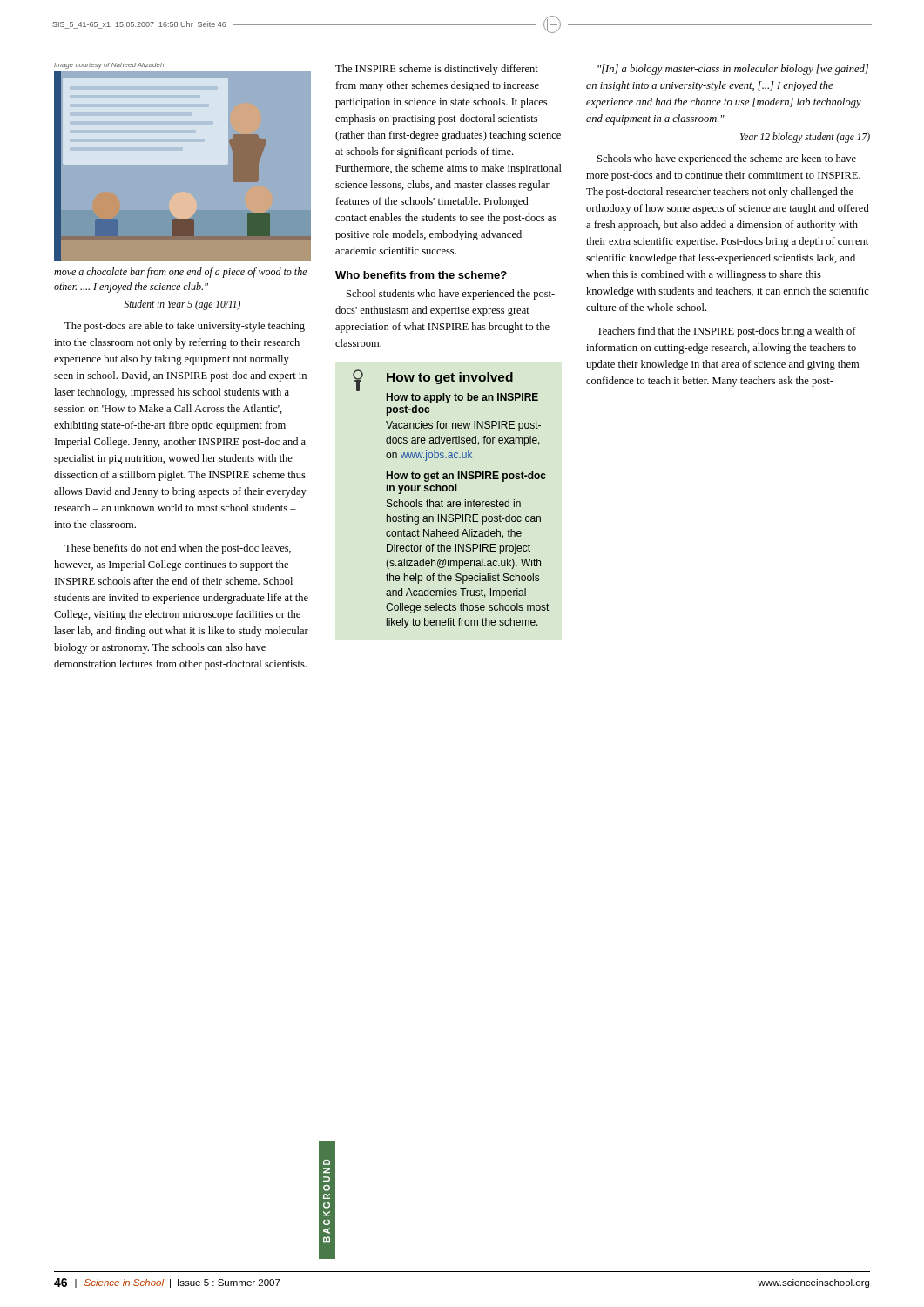Locate the text block containing "The post-docs are able to take university-style"
Viewport: 924px width, 1307px height.
(182, 425)
